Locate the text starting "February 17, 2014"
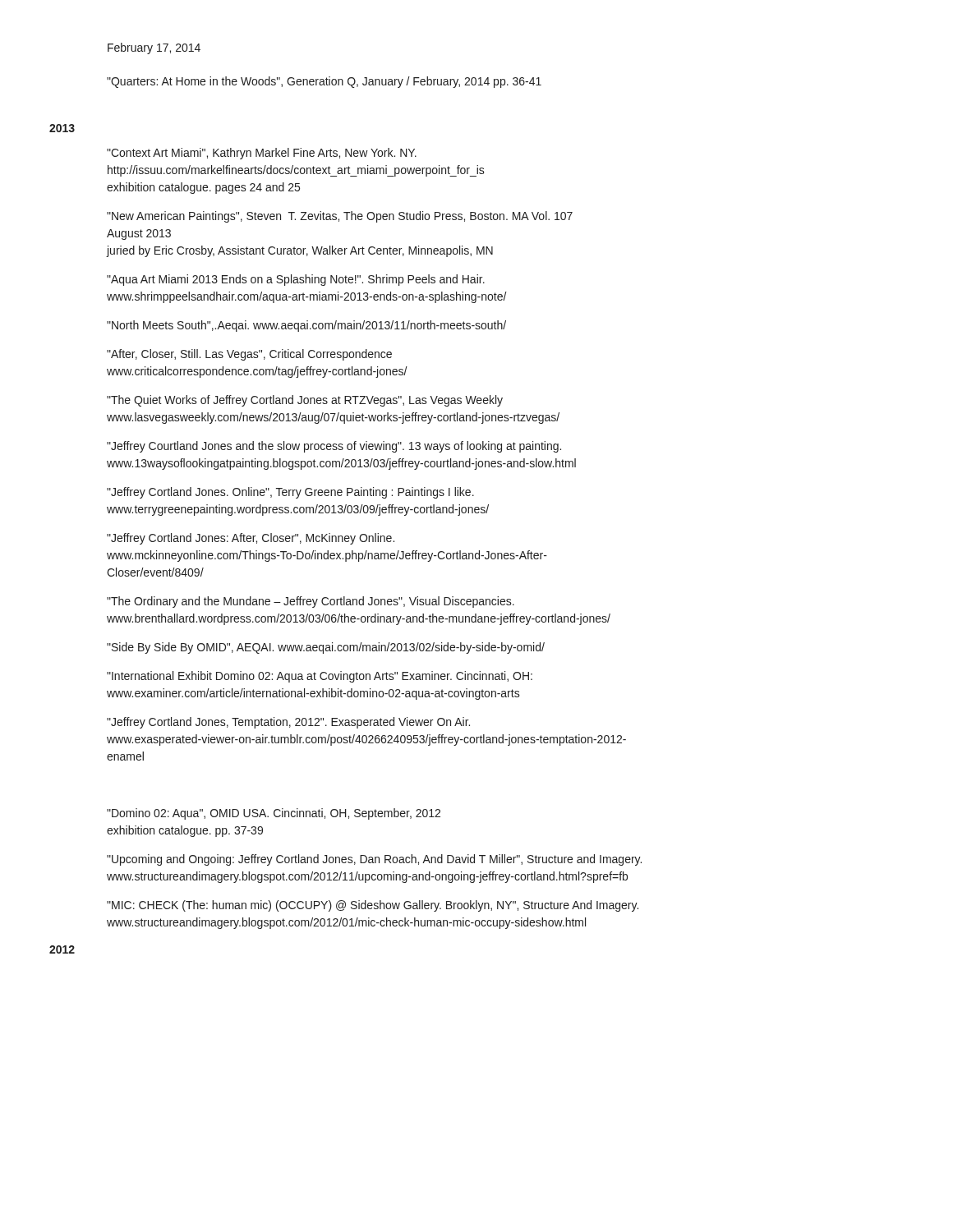Image resolution: width=953 pixels, height=1232 pixels. pos(154,48)
